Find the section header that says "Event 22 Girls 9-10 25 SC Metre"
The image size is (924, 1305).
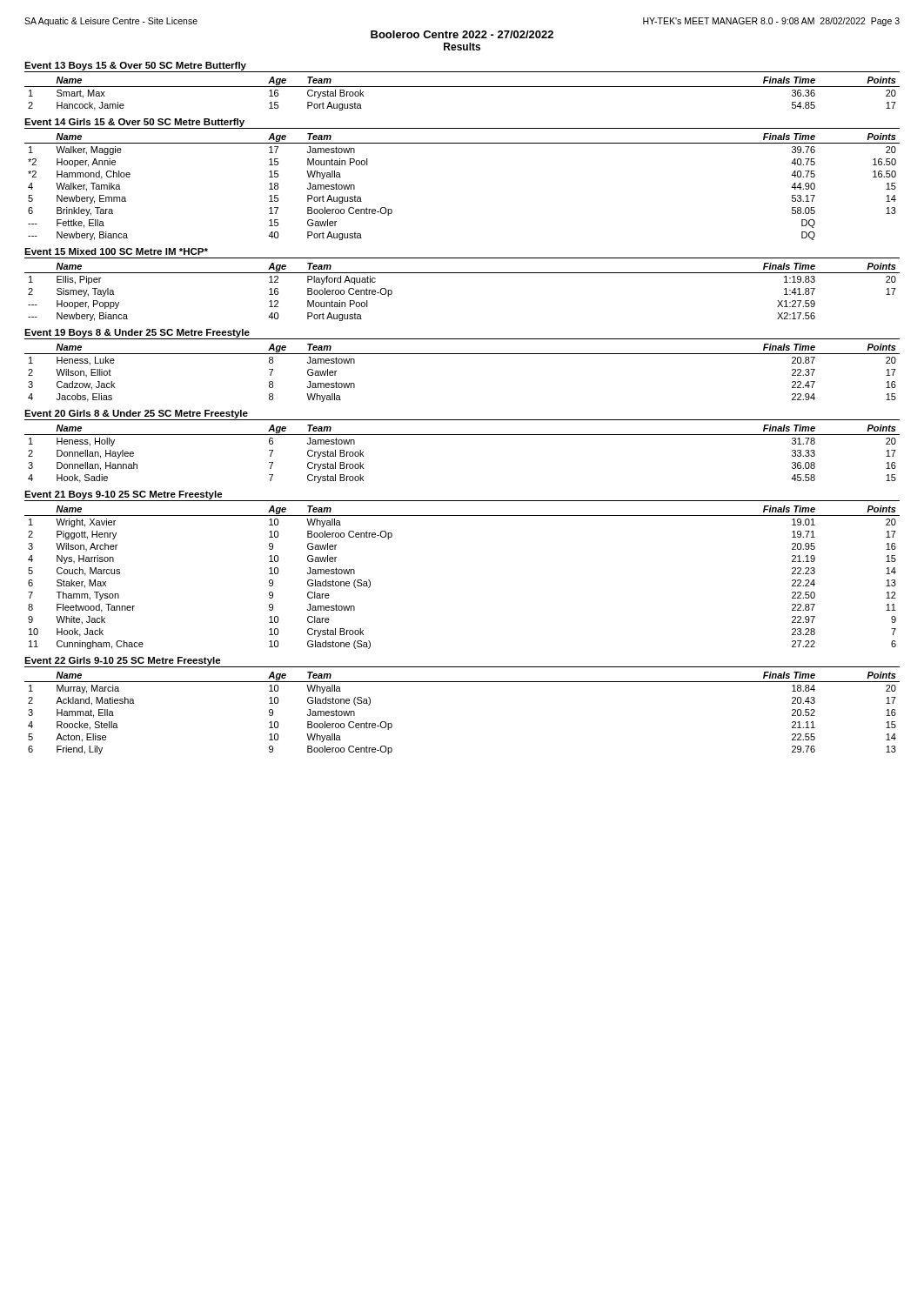pos(123,660)
